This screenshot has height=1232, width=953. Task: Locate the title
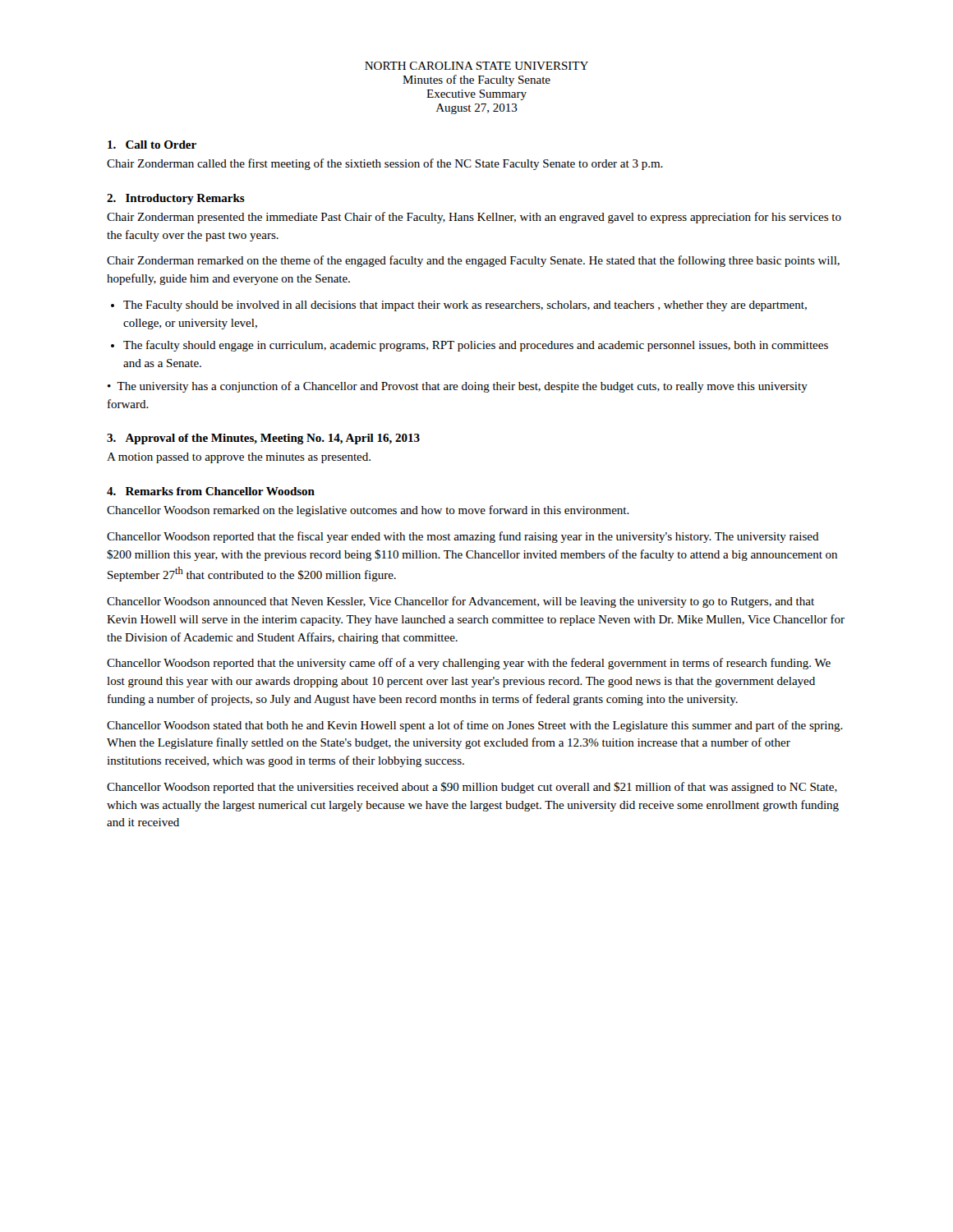pos(476,87)
